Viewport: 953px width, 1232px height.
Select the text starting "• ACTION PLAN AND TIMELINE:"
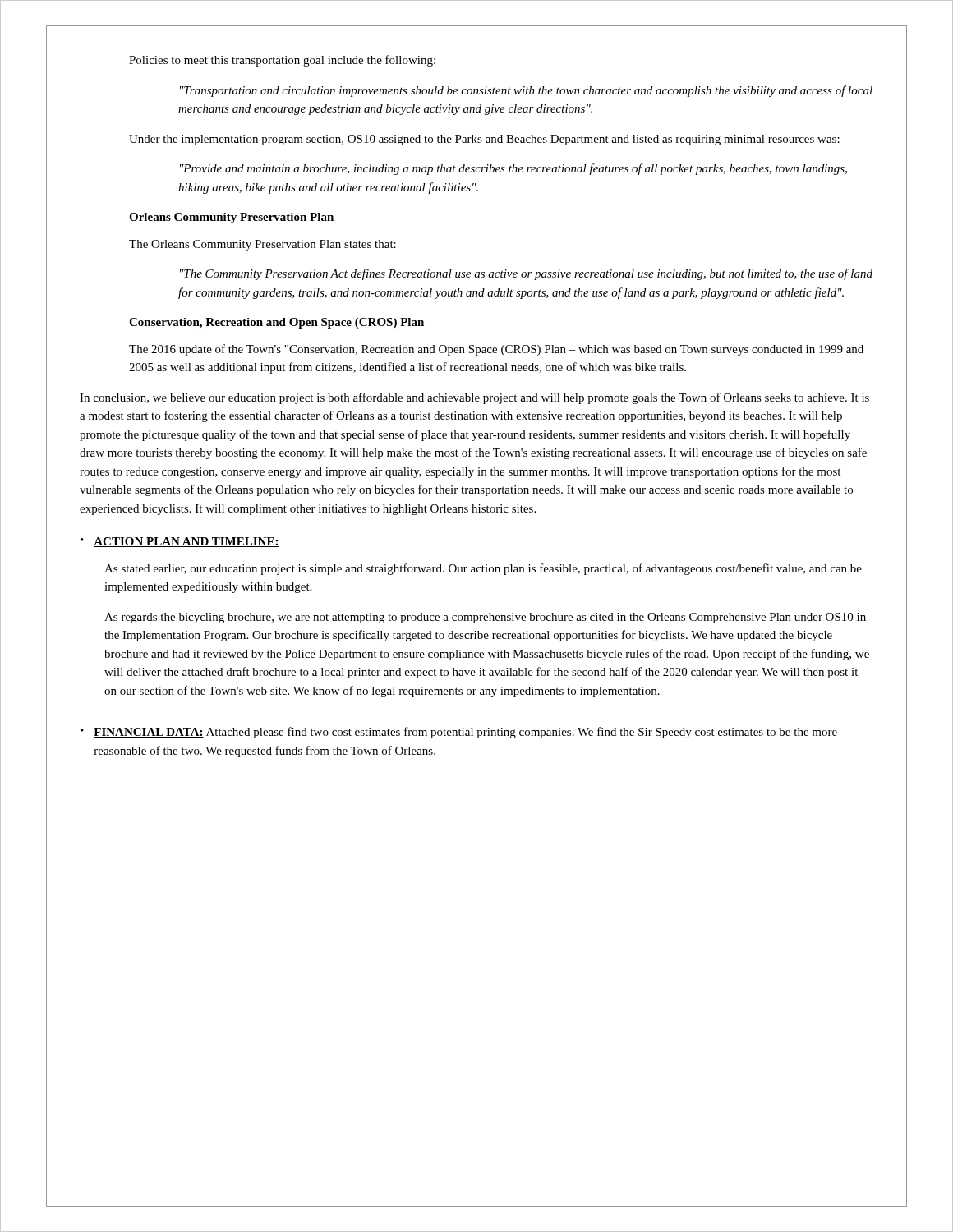pyautogui.click(x=180, y=542)
